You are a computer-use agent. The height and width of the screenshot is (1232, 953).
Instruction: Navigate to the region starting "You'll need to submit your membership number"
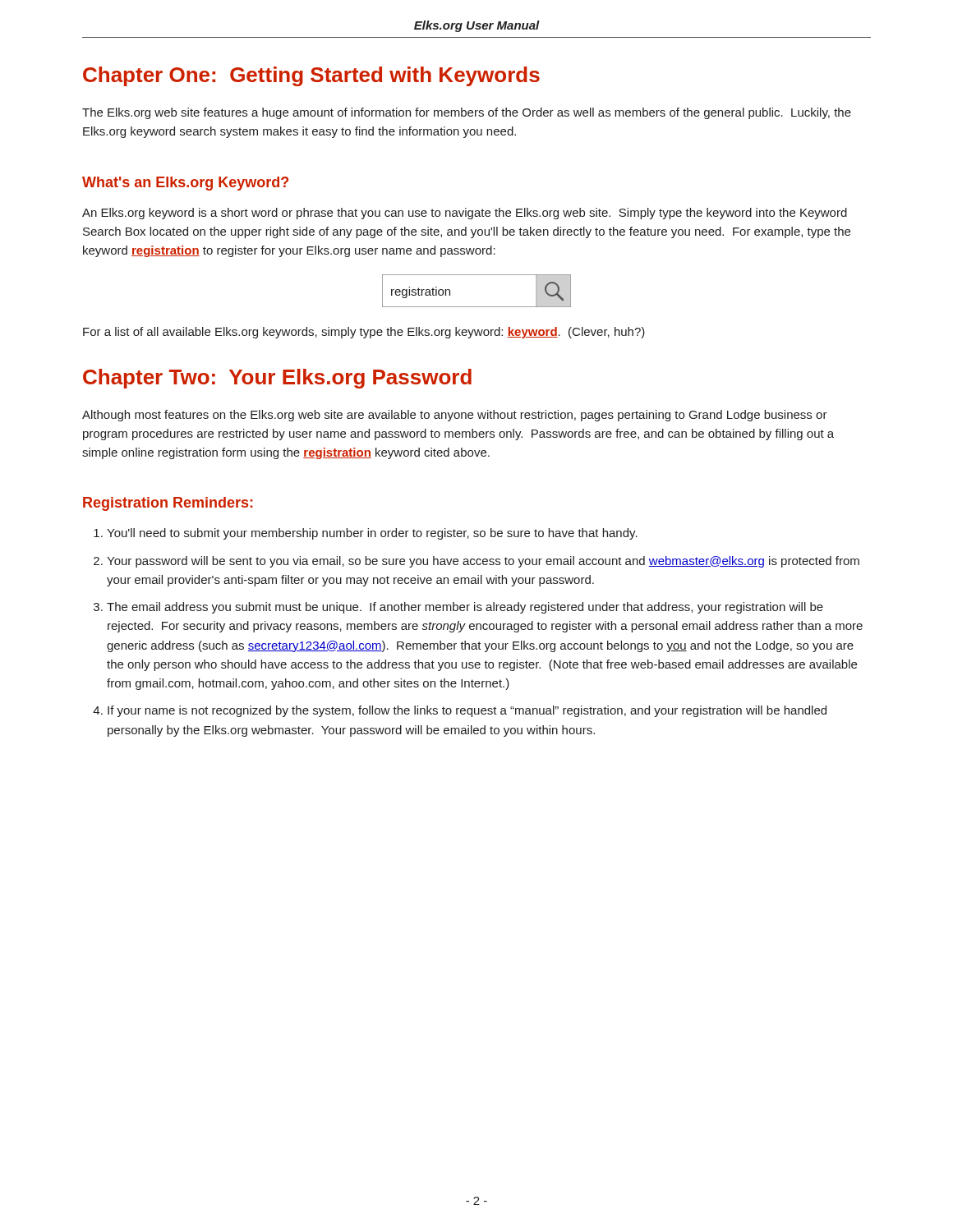pyautogui.click(x=489, y=533)
